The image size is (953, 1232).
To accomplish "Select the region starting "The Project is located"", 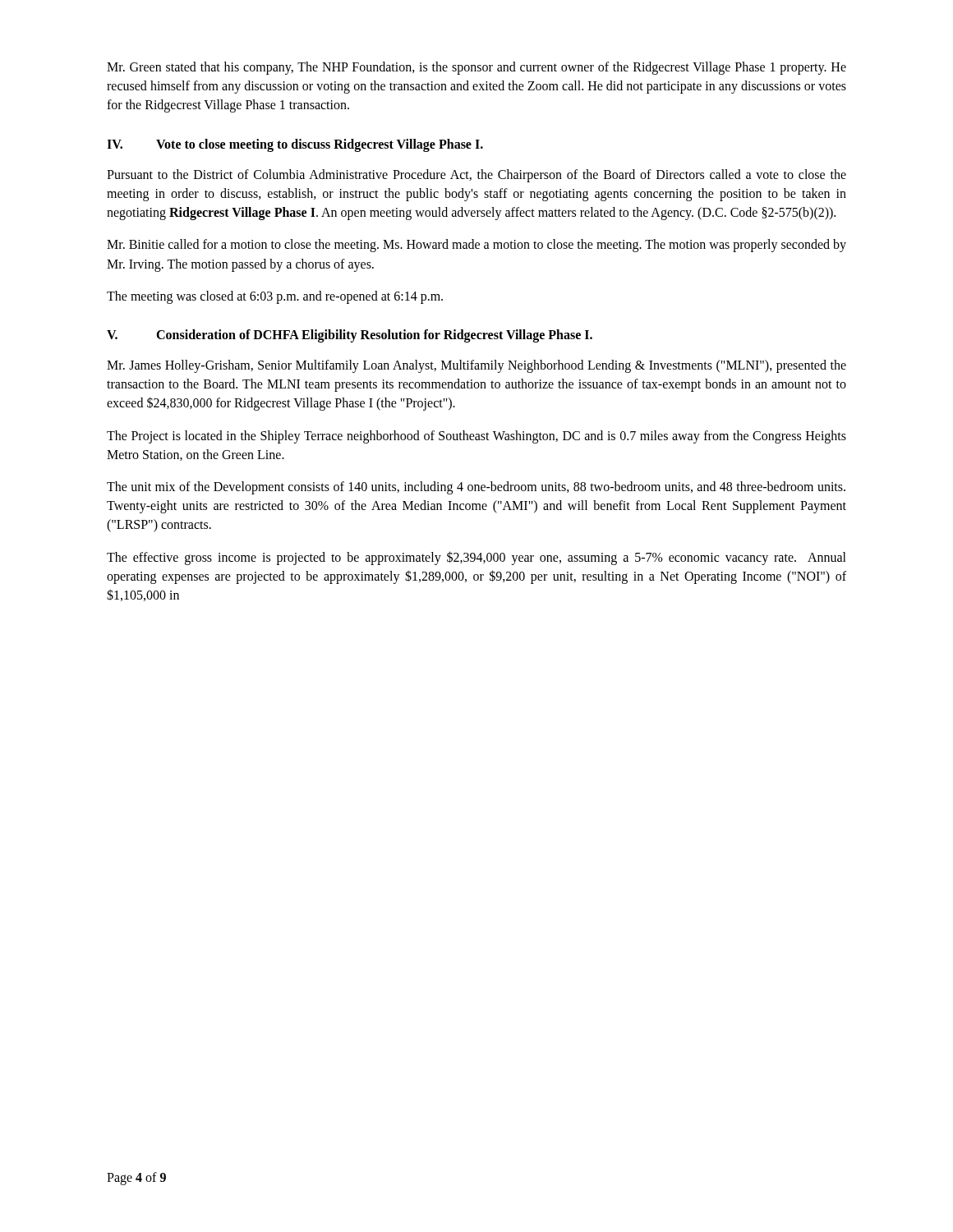I will [x=476, y=445].
